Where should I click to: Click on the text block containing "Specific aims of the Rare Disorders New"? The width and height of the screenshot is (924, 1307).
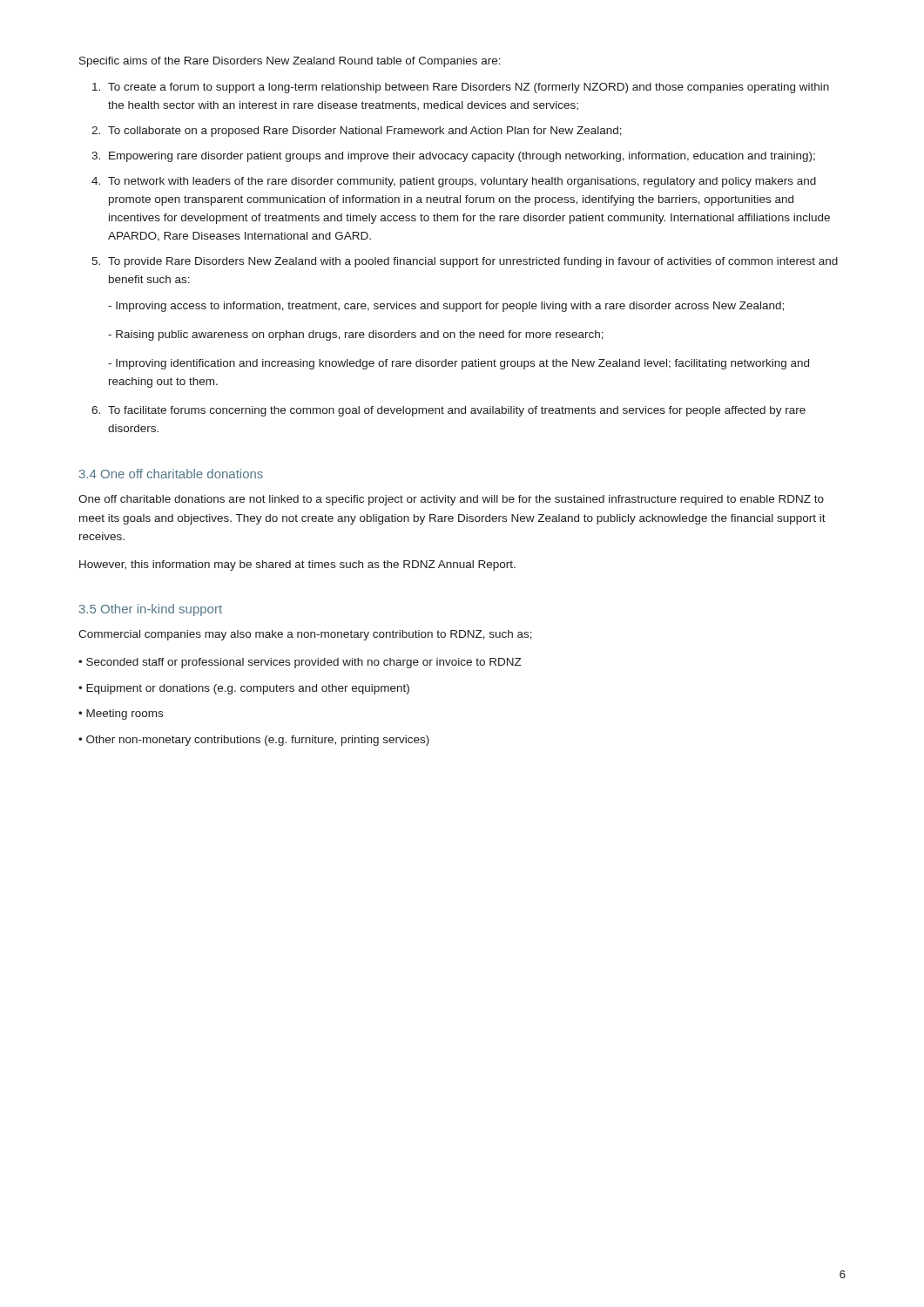[290, 61]
